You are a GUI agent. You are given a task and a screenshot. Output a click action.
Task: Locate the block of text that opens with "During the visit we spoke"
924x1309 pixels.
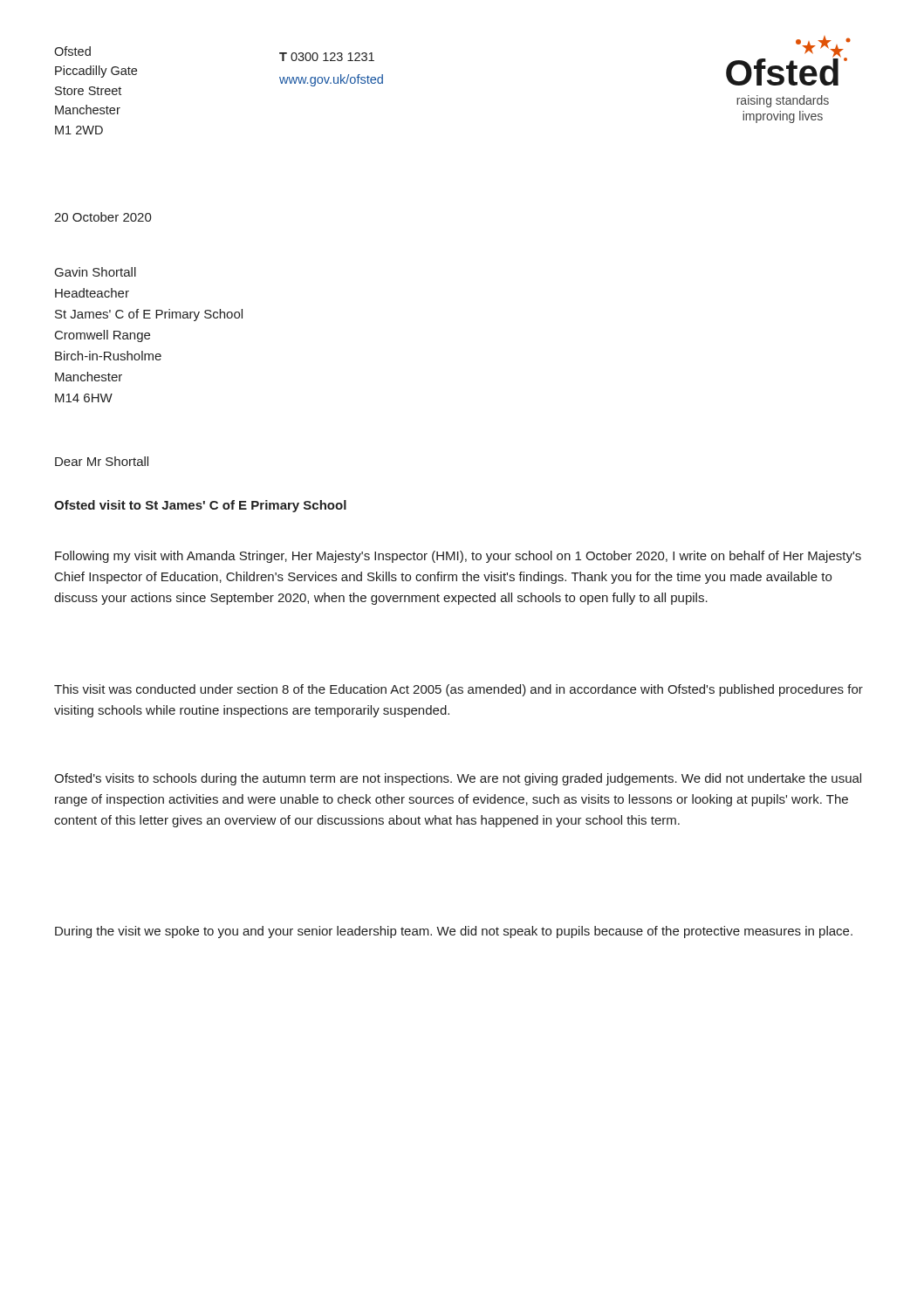pyautogui.click(x=454, y=931)
